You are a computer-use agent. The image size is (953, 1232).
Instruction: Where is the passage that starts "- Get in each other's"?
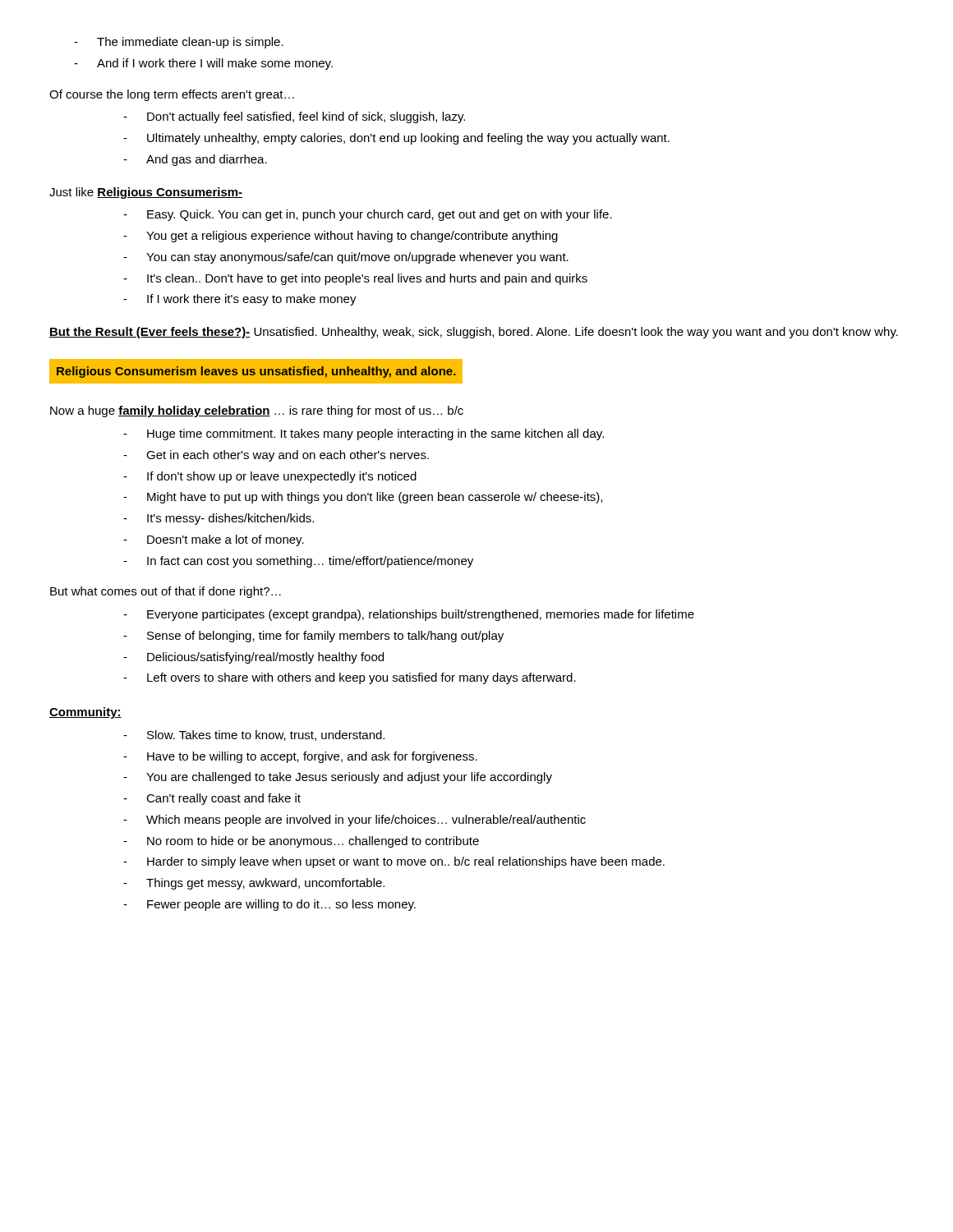click(264, 455)
